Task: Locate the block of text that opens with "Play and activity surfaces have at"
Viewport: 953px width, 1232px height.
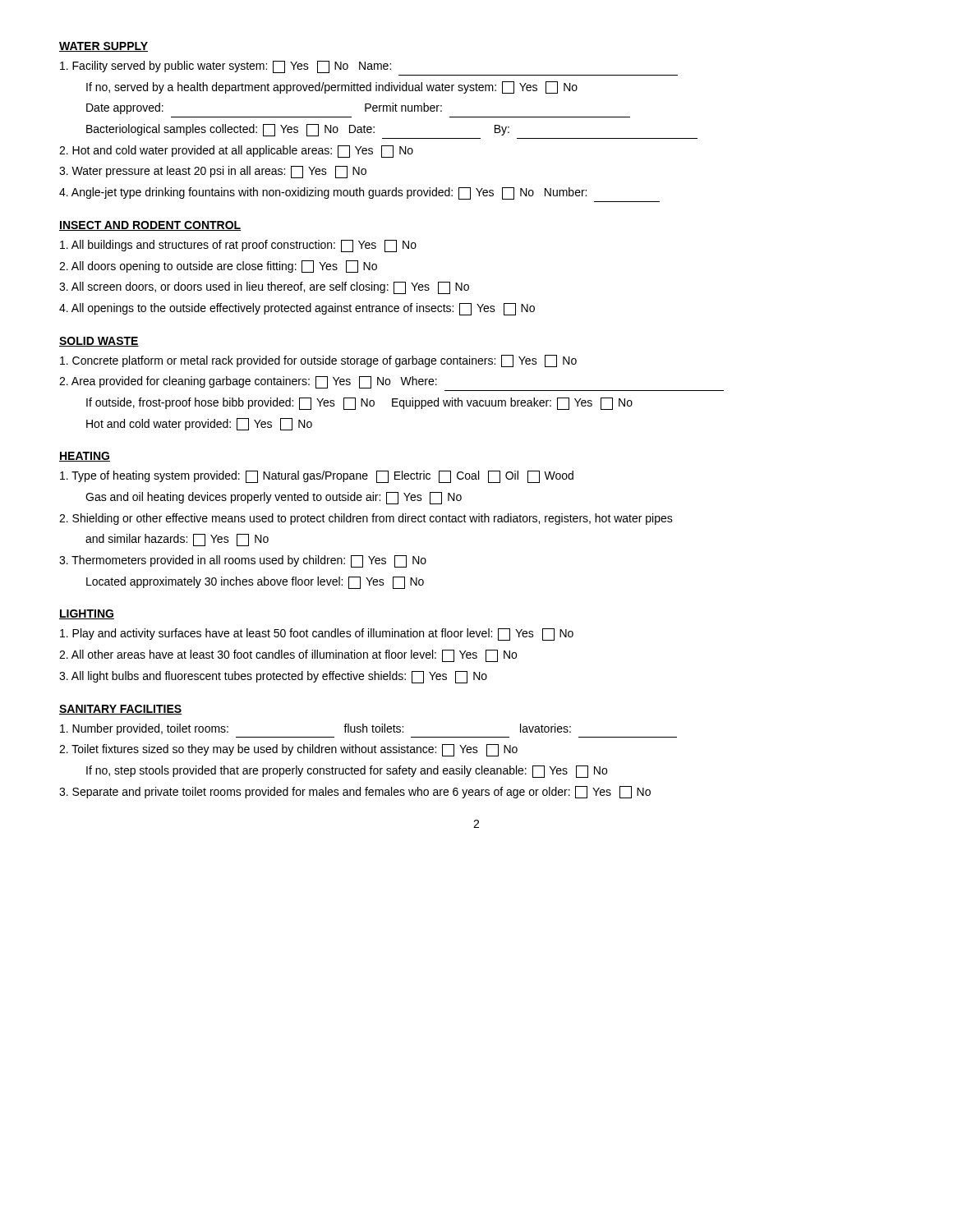Action: [x=316, y=634]
